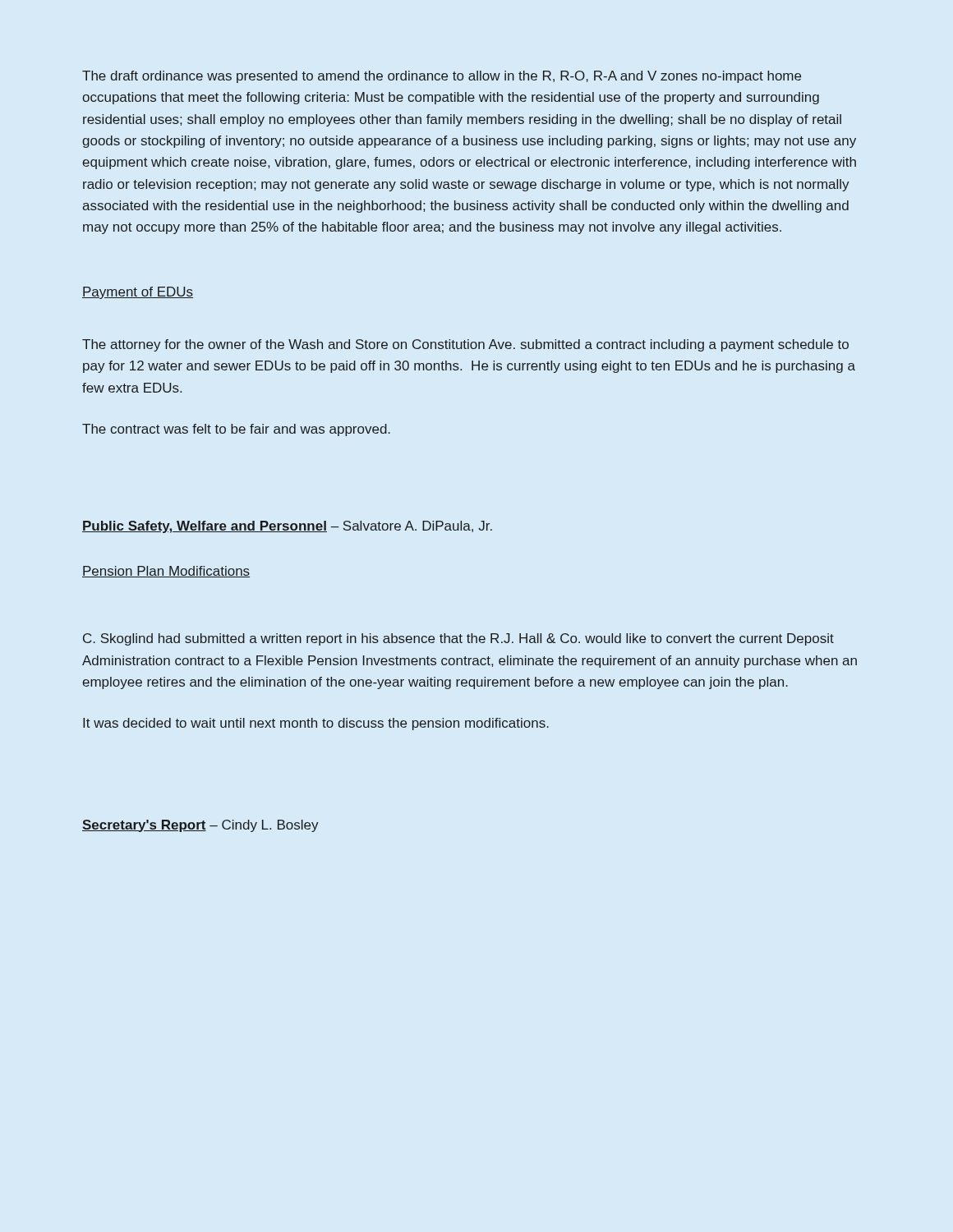Select the element starting "Public Safety, Welfare and Personnel – Salvatore A."
The image size is (953, 1232).
point(288,526)
